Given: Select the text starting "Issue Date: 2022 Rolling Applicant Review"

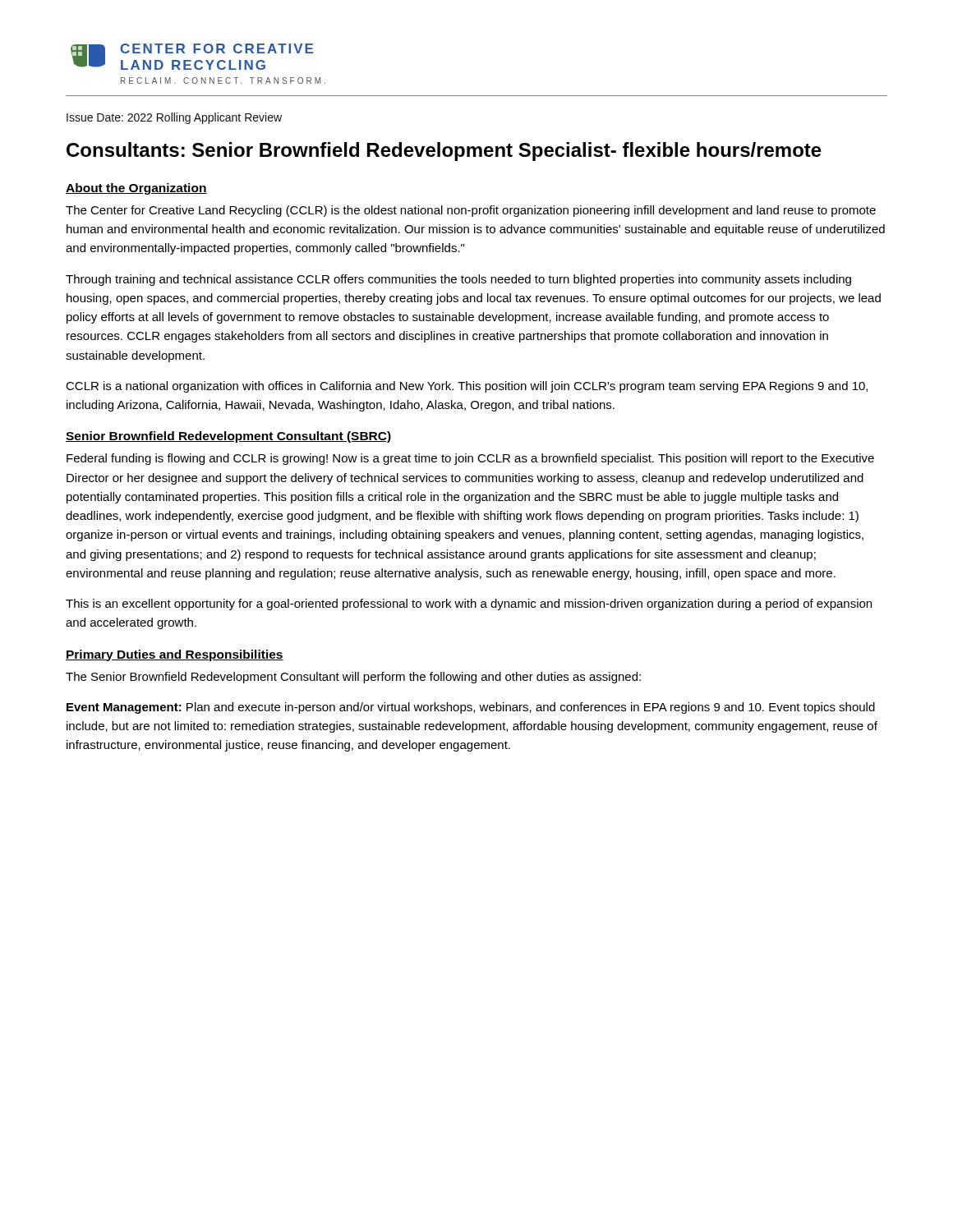Looking at the screenshot, I should pos(174,117).
